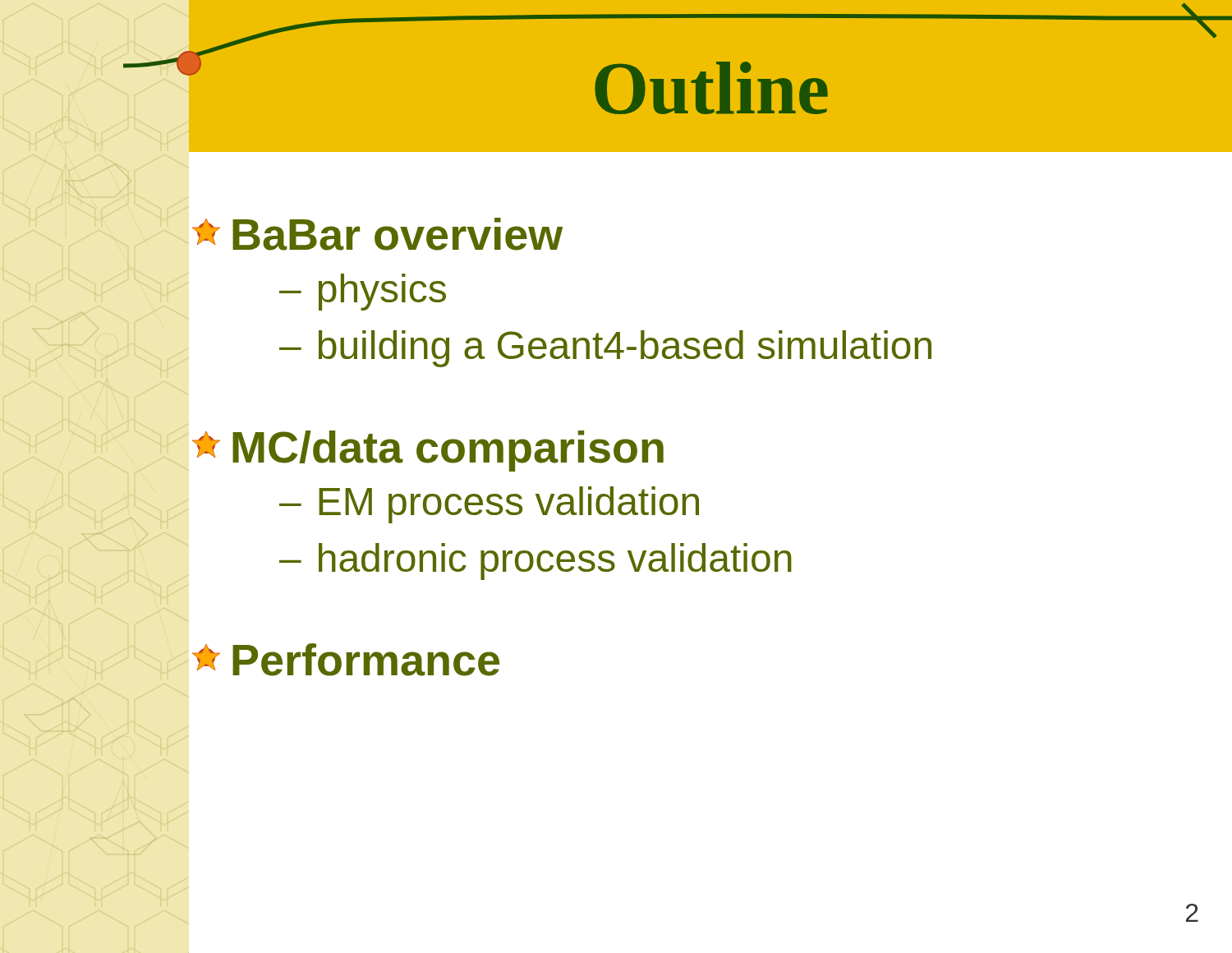Click on the element starting "MC/data comparison"
Screen dimensions: 953x1232
coord(428,447)
